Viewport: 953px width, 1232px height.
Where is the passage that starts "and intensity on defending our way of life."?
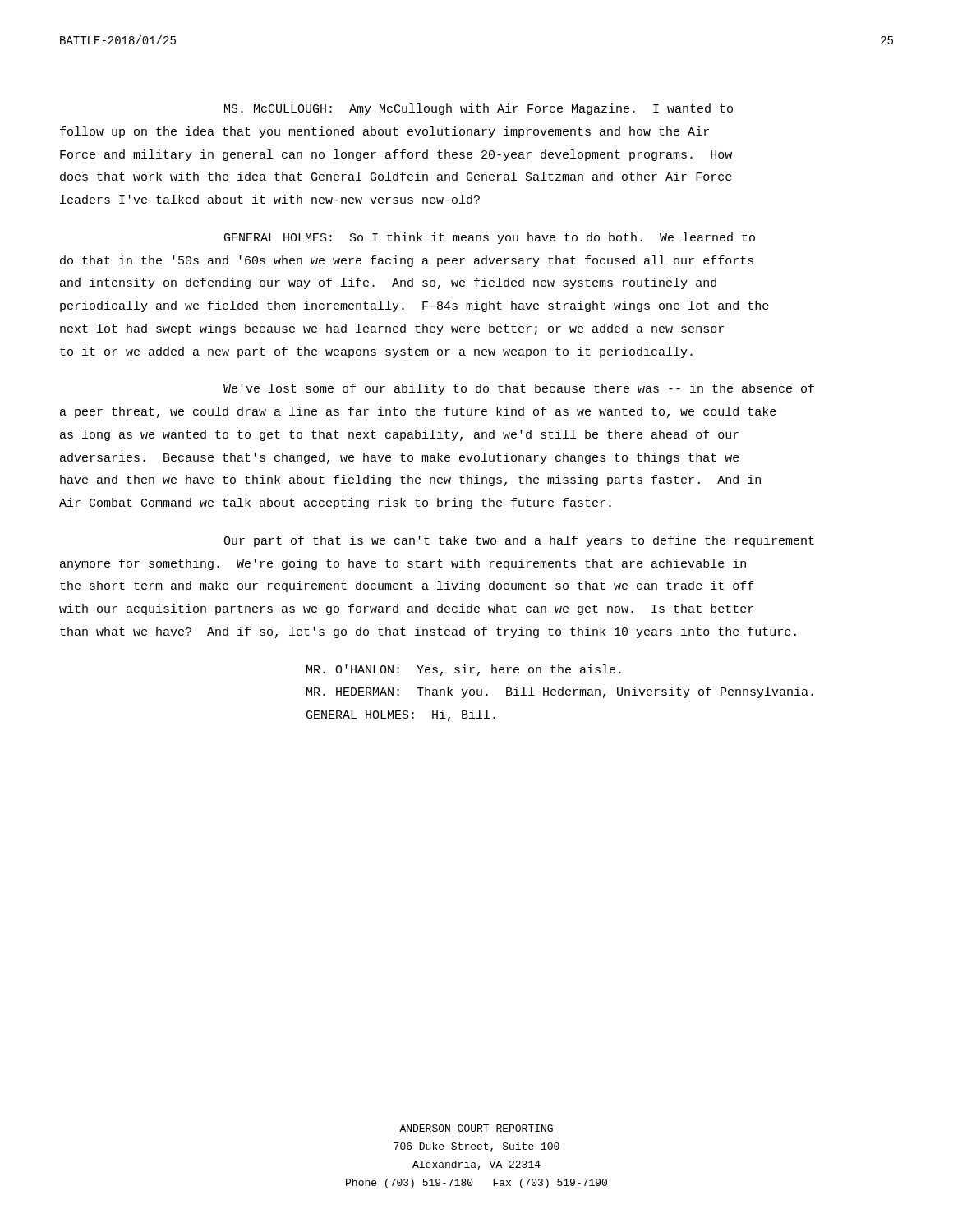[388, 284]
